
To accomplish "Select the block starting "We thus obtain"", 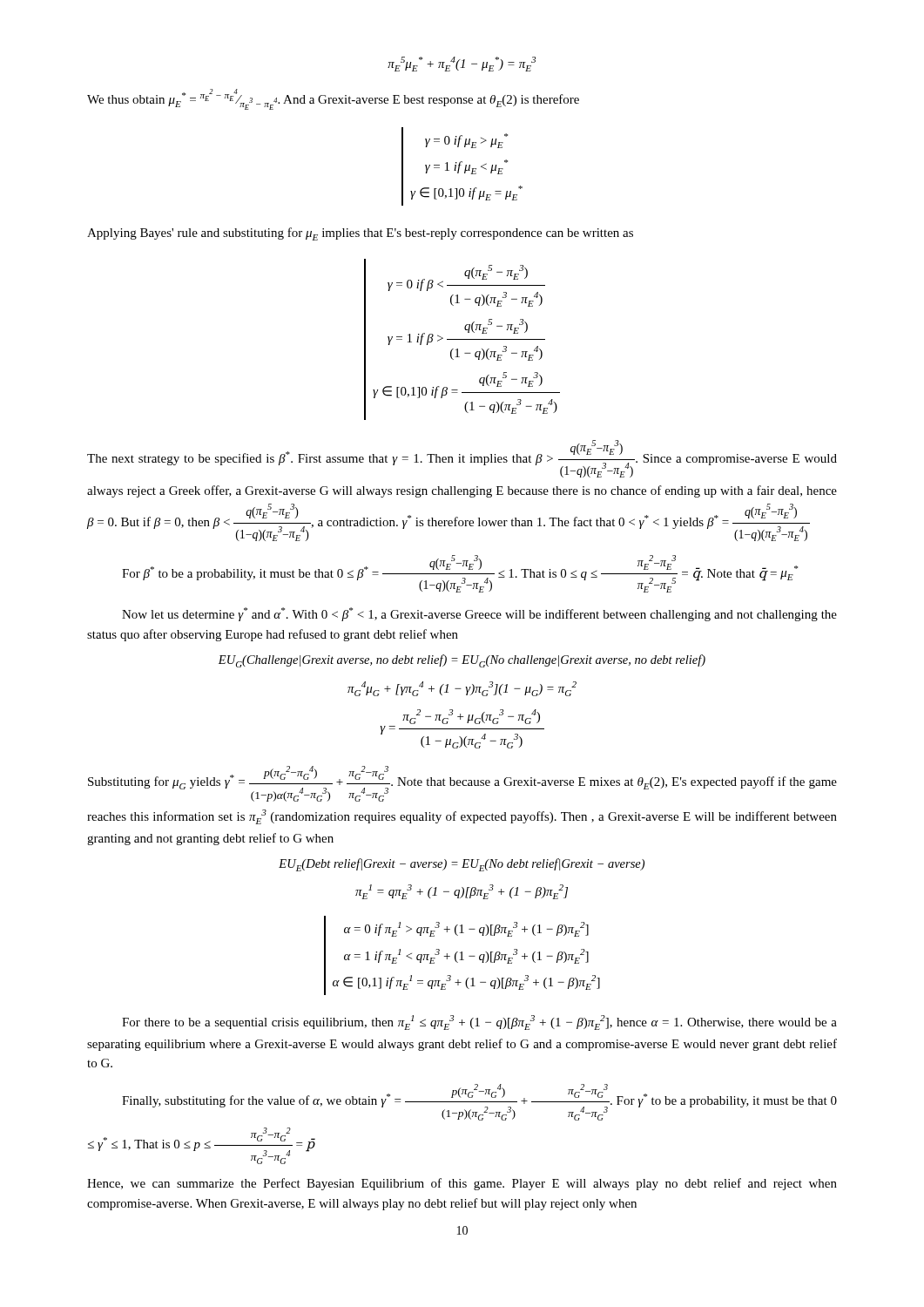I will tap(333, 99).
